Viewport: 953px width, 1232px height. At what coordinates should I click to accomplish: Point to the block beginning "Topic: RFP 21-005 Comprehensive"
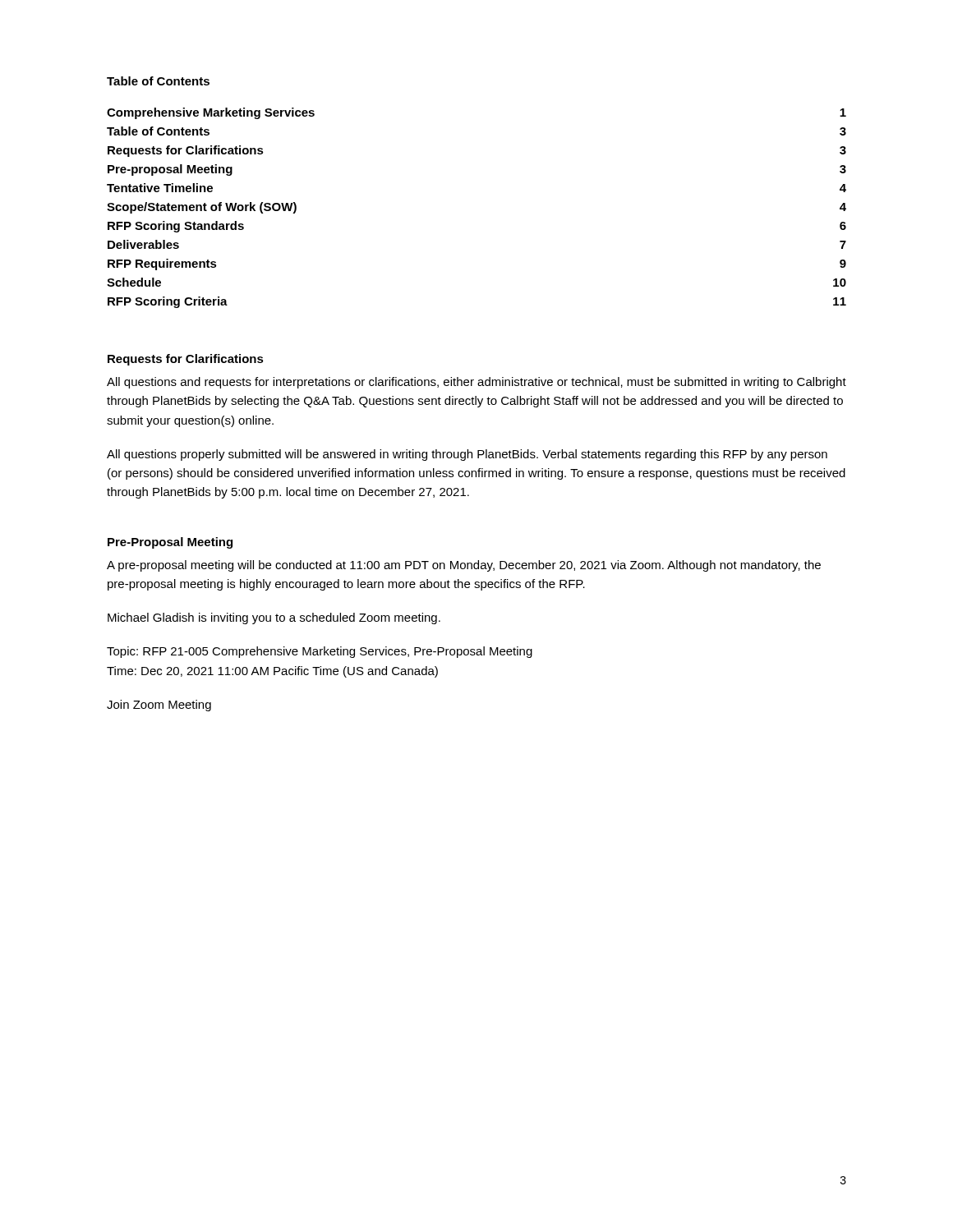(320, 661)
